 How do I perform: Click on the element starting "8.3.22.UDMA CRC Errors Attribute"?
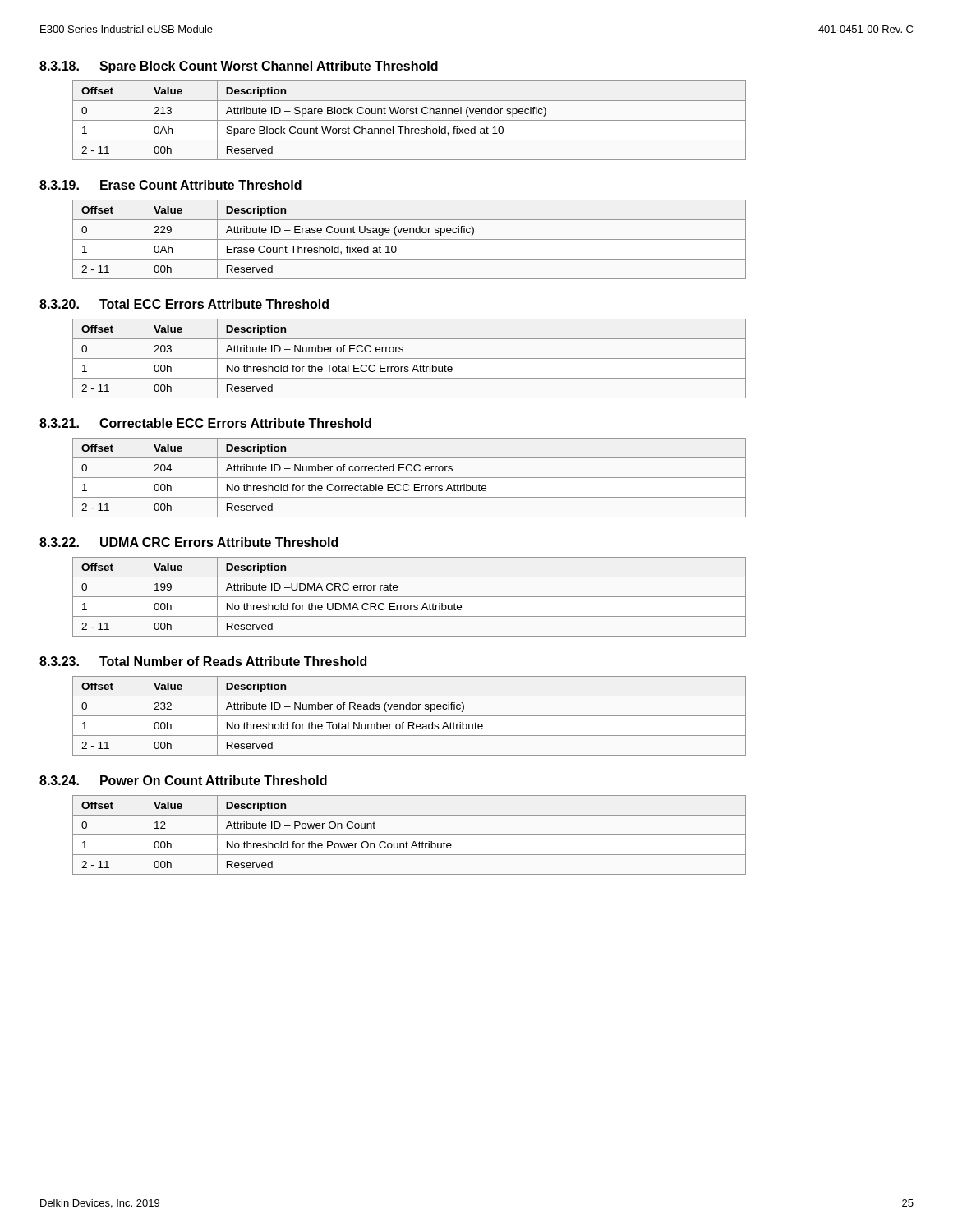click(189, 543)
